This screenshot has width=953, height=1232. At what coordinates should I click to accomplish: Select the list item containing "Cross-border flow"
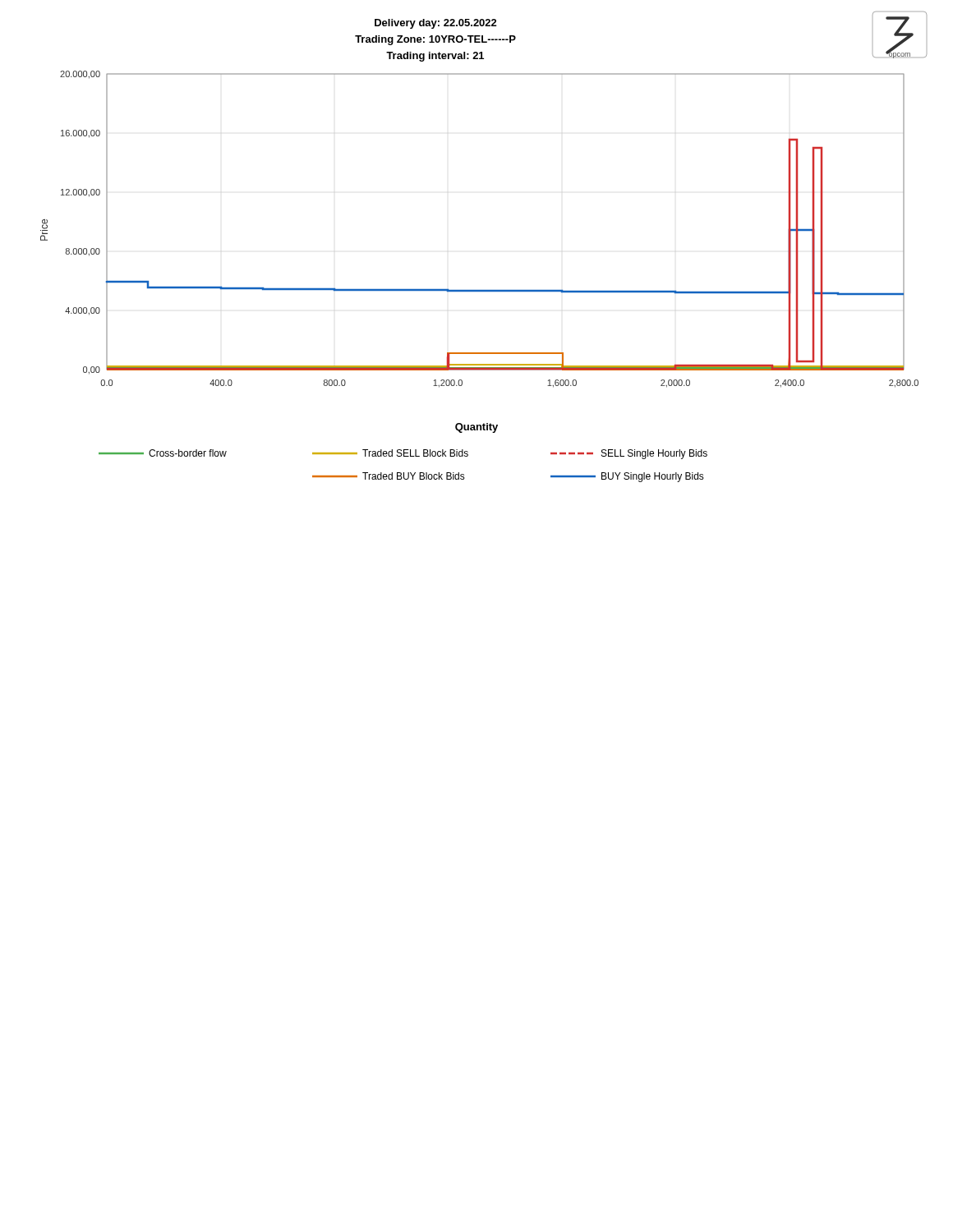coord(163,453)
